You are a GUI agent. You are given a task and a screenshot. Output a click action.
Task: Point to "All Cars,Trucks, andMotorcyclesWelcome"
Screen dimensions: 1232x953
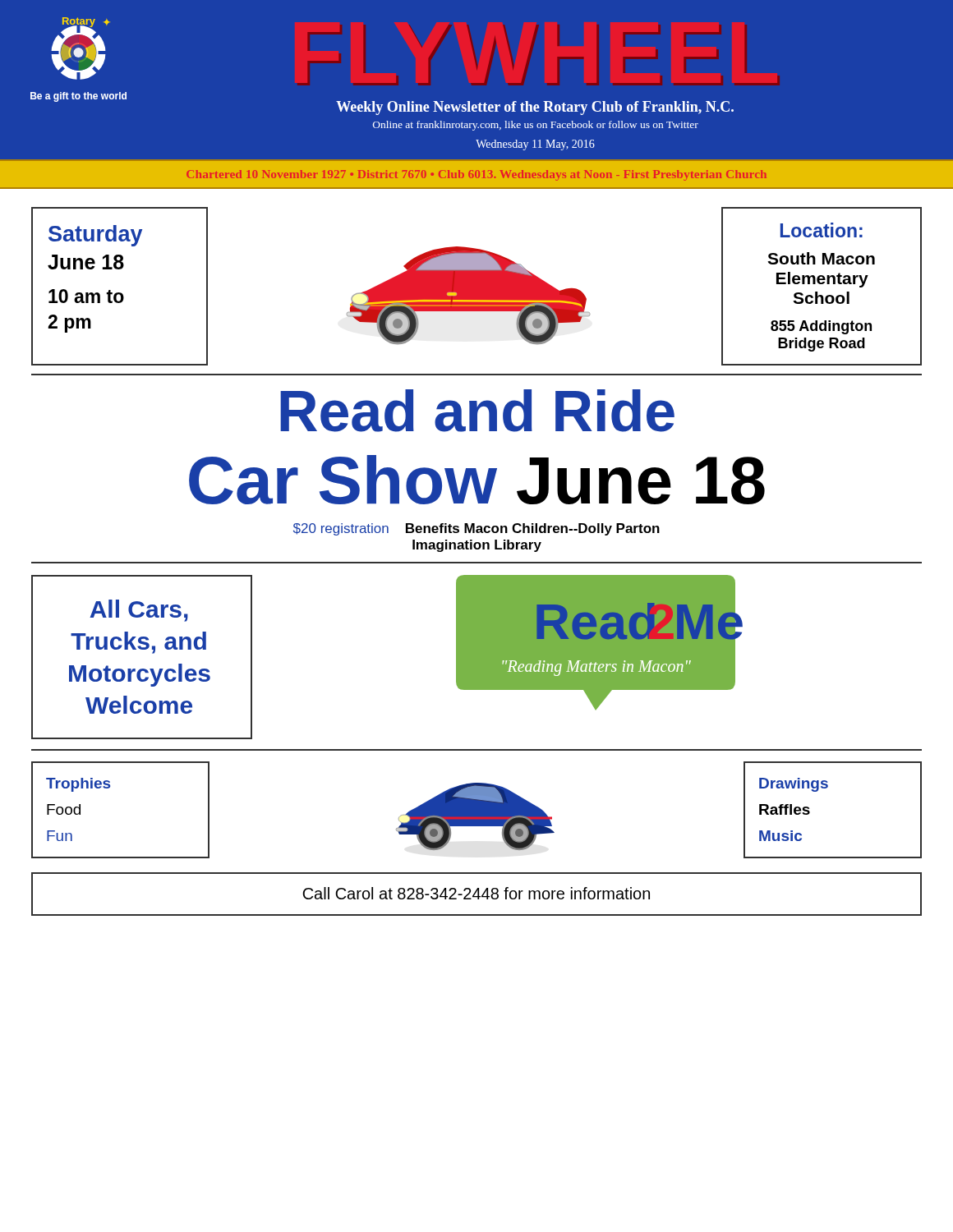pos(139,657)
